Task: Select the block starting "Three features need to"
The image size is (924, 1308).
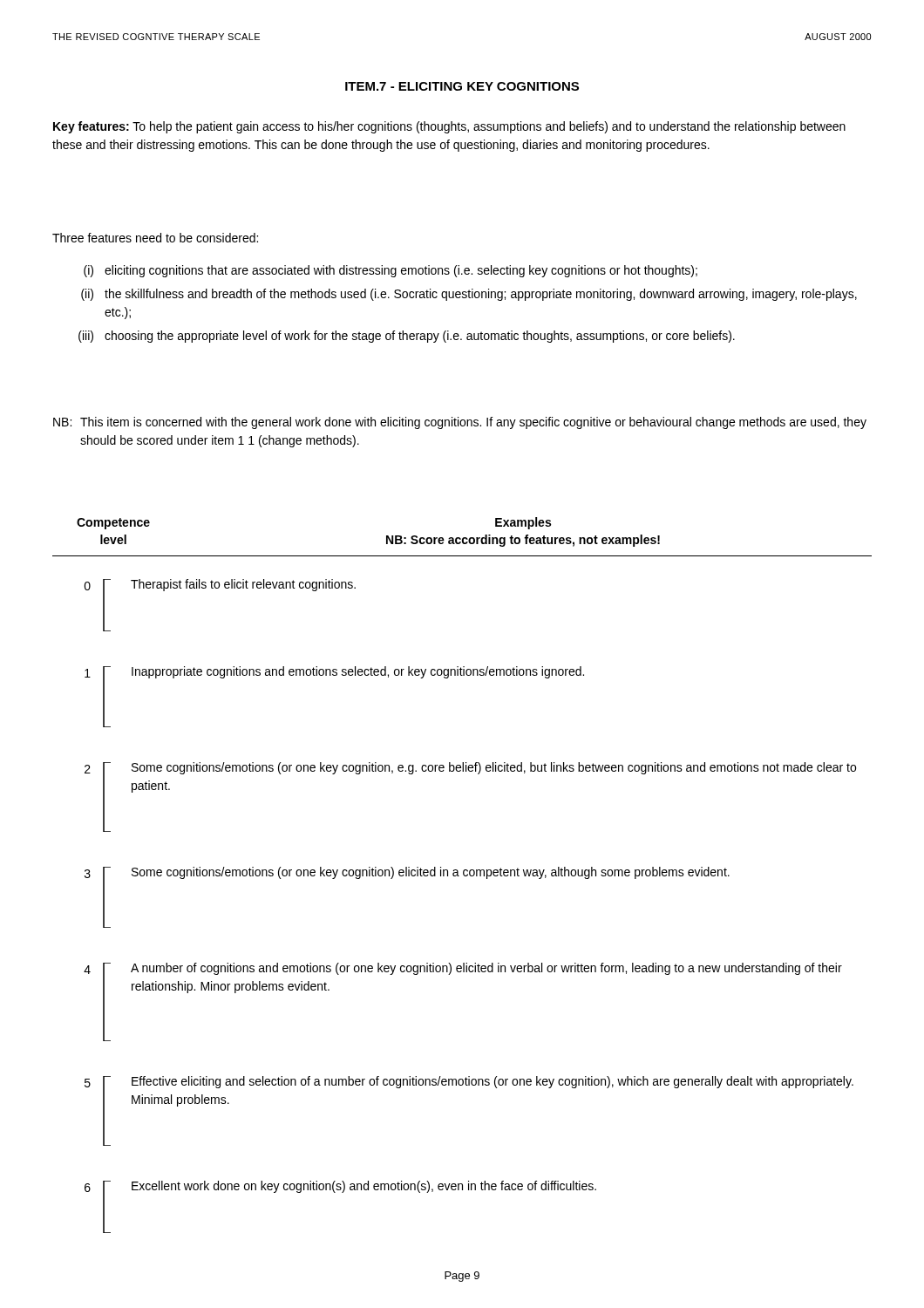Action: point(156,238)
